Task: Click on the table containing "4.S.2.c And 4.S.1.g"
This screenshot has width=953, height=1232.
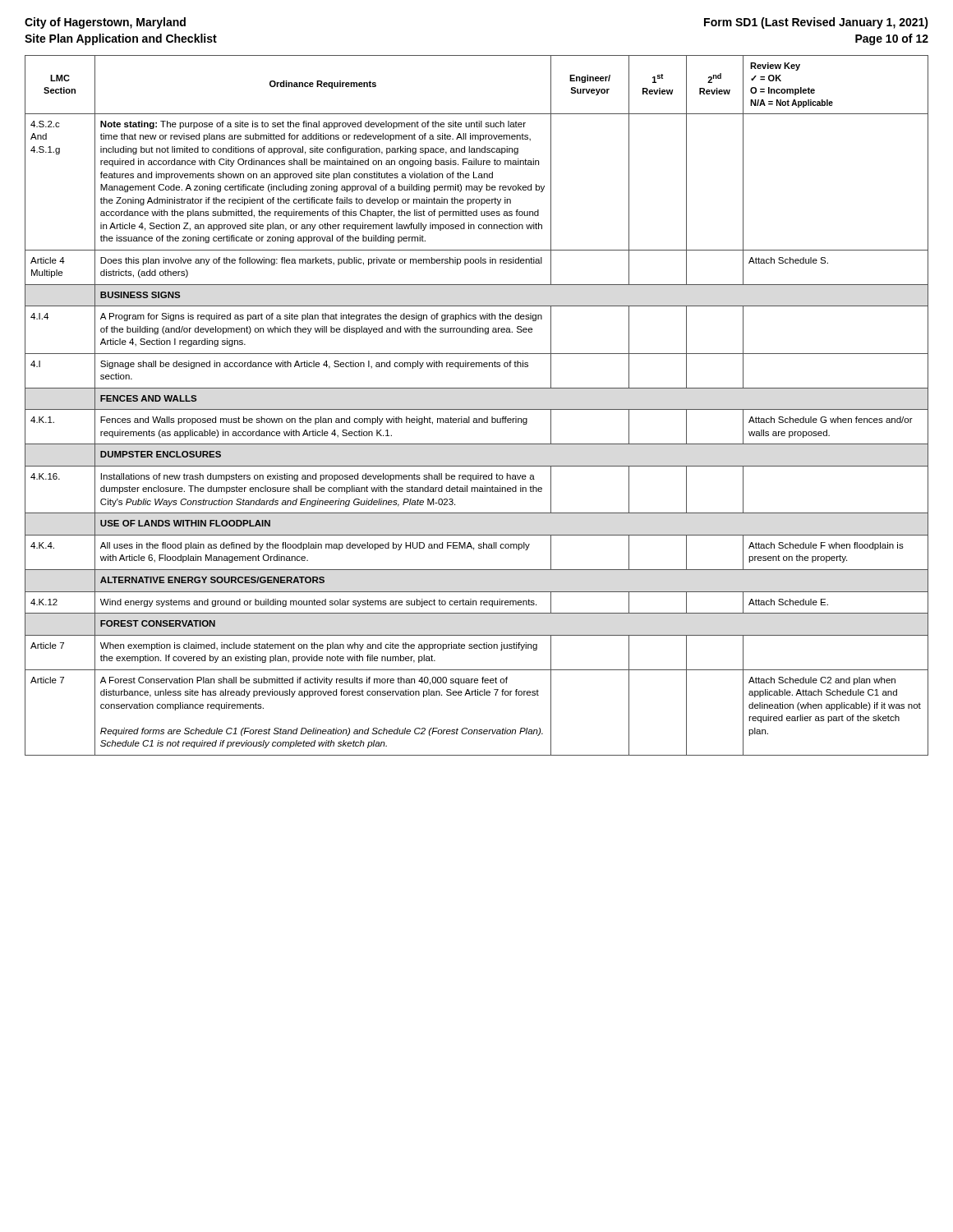Action: pos(476,405)
